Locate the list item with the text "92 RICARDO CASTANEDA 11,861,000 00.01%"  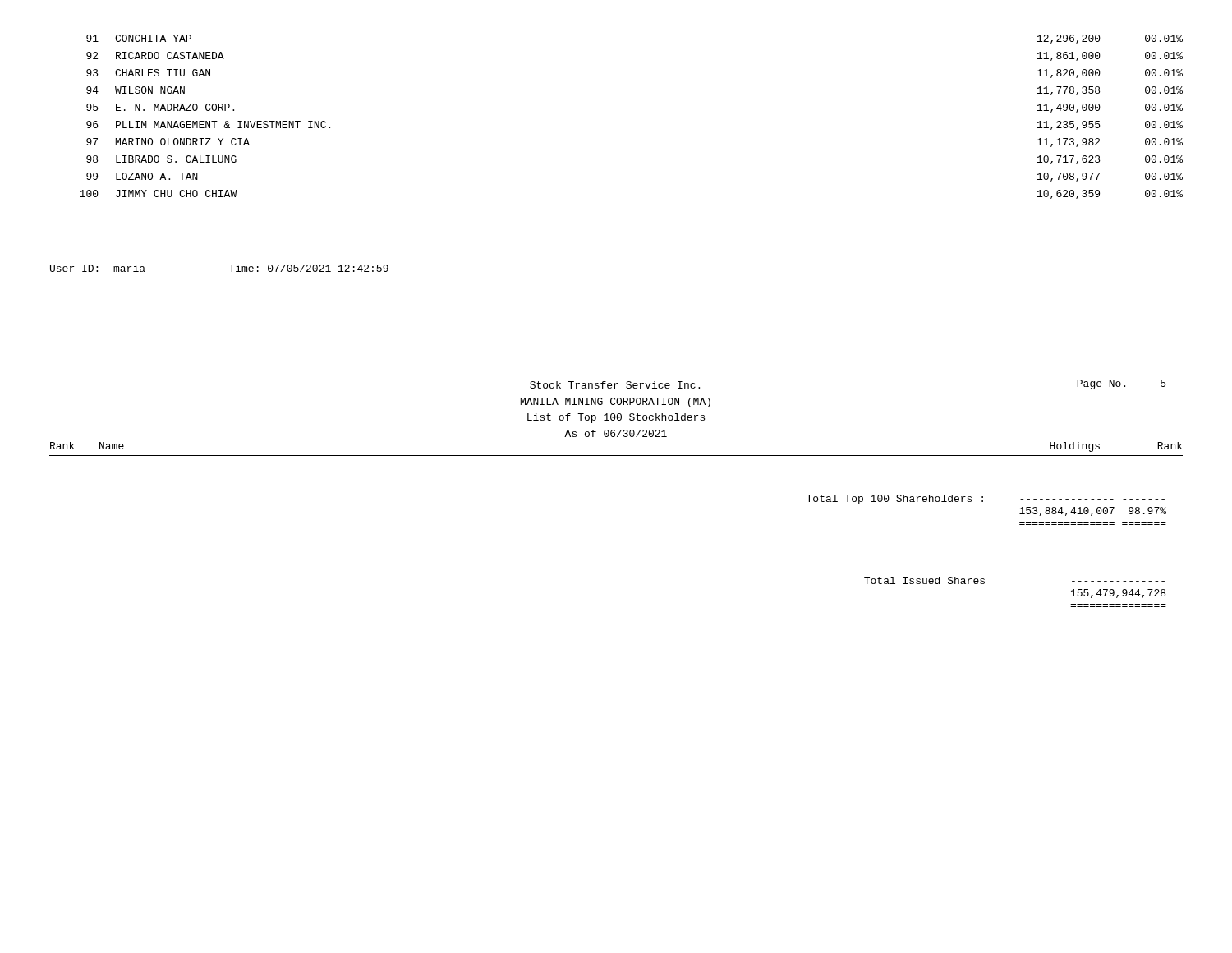[x=175, y=55]
